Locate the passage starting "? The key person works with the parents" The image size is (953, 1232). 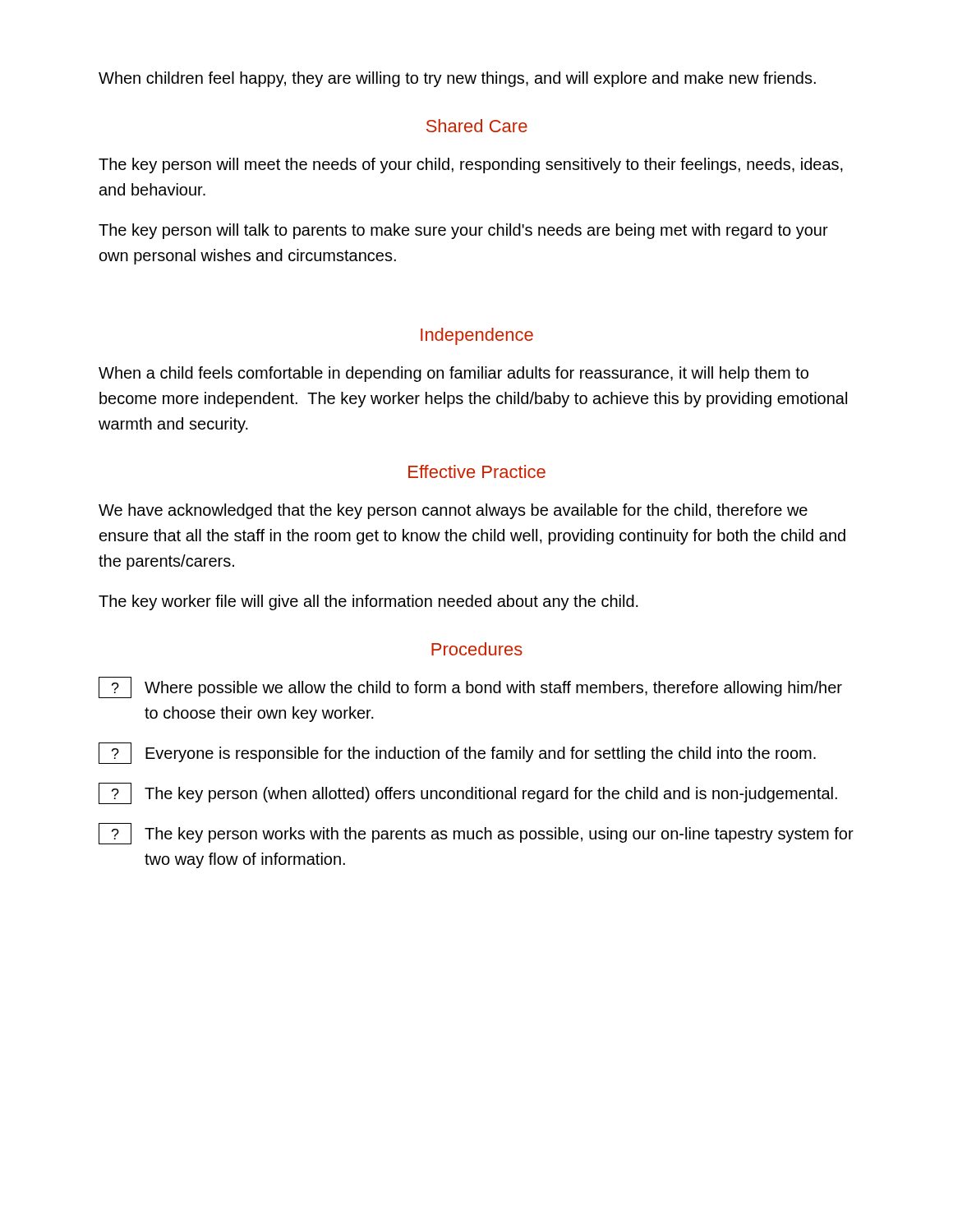click(476, 847)
